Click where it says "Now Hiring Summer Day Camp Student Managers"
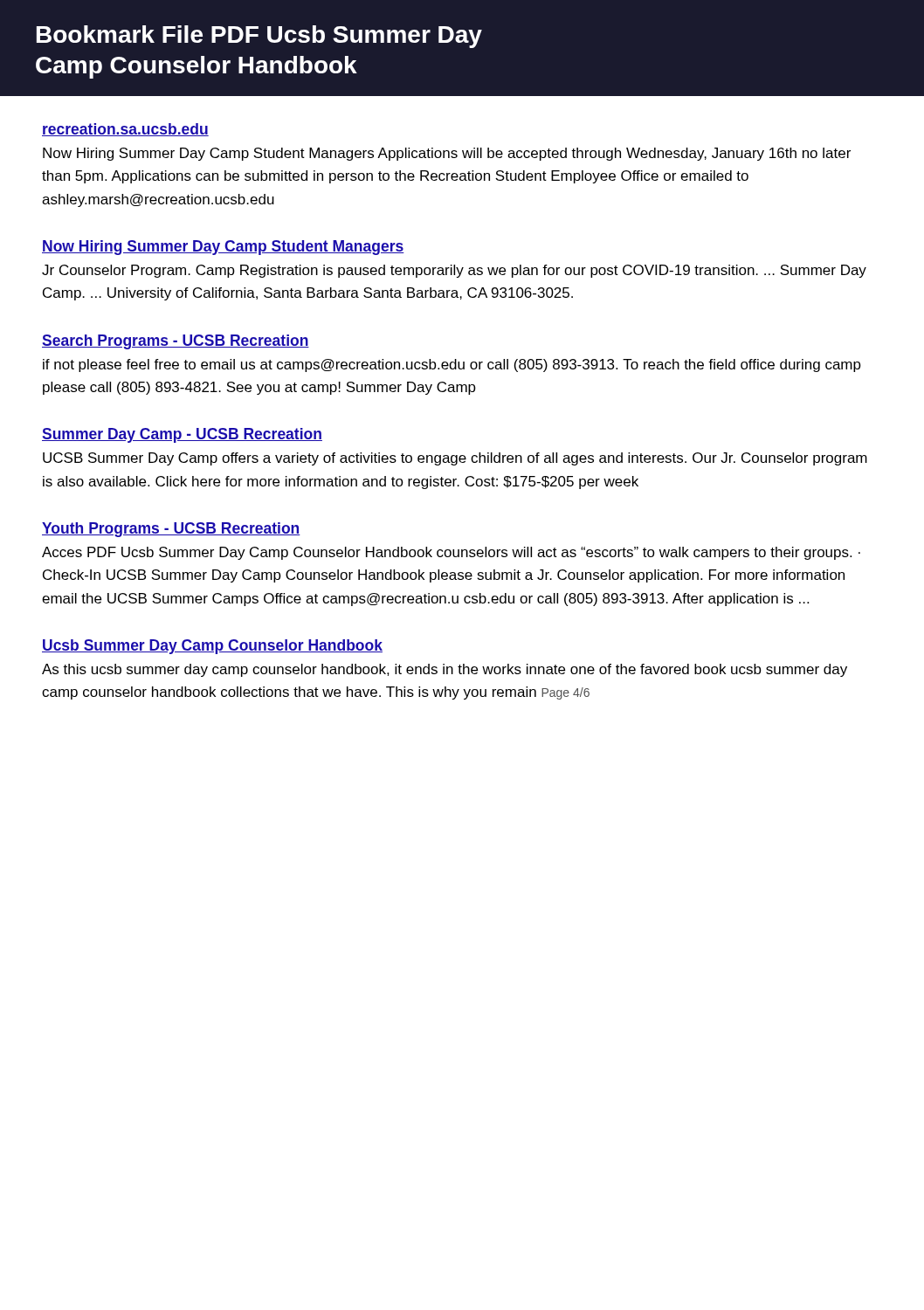Viewport: 924px width, 1310px height. point(223,248)
